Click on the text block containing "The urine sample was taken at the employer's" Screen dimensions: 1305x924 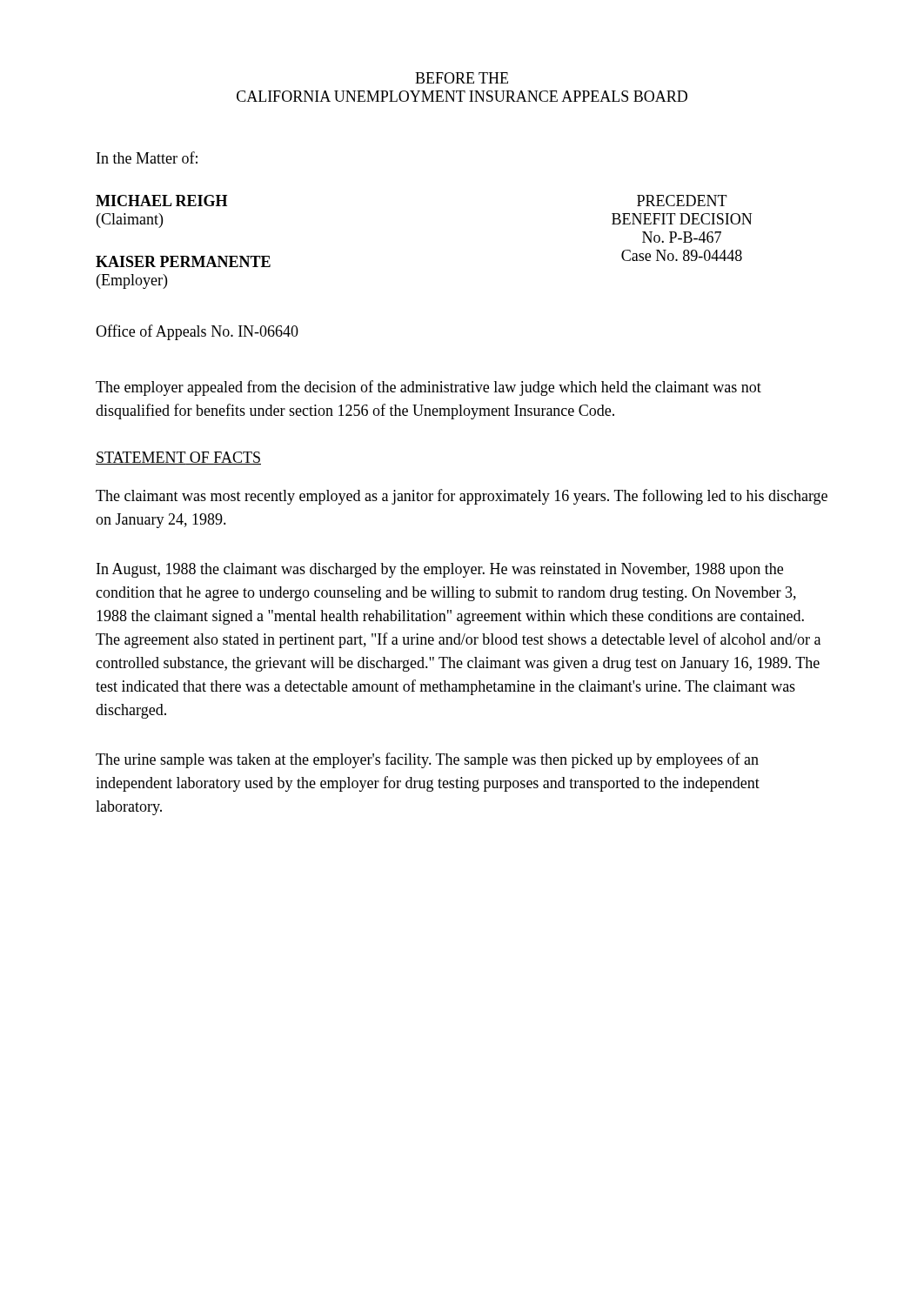pos(428,783)
